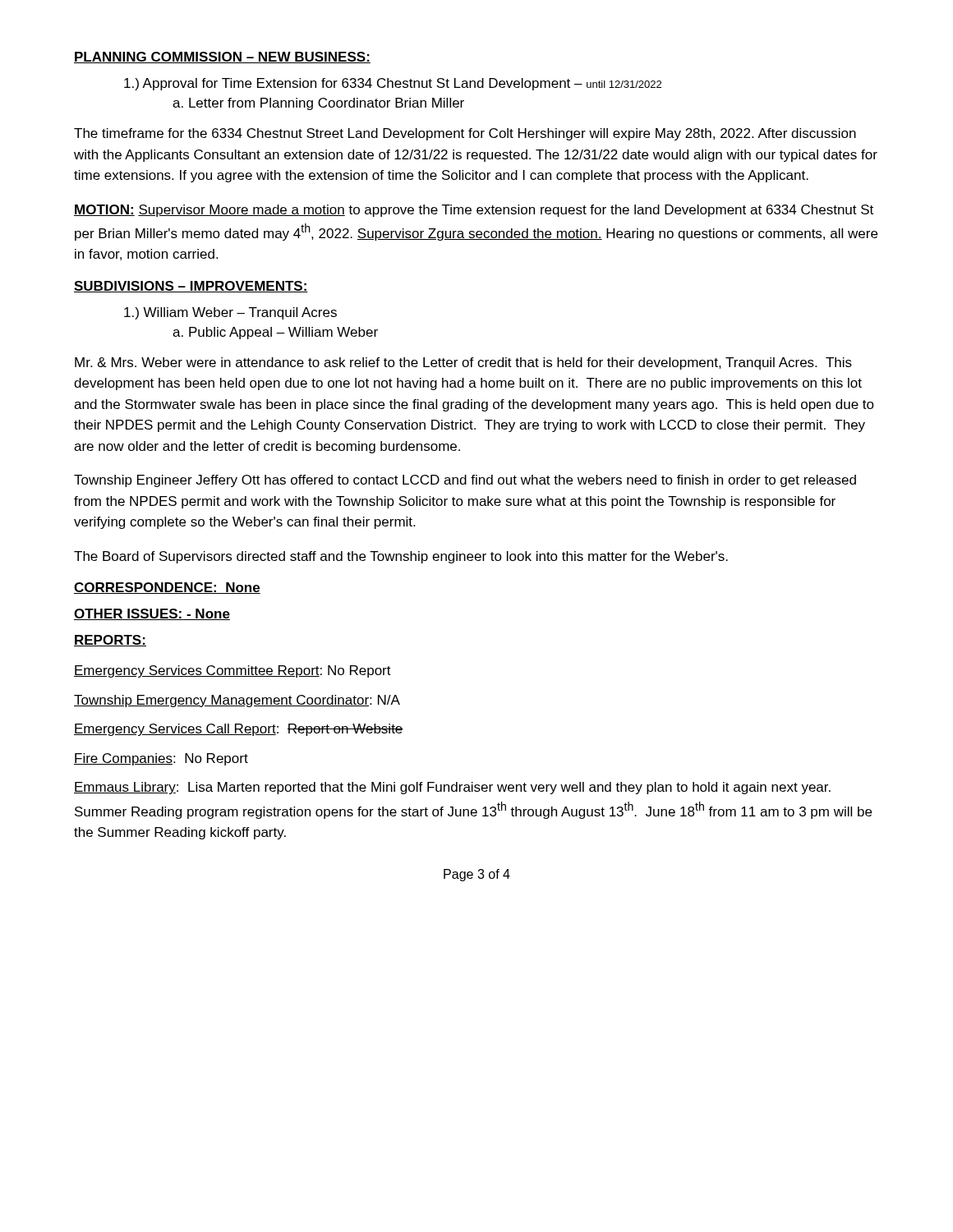953x1232 pixels.
Task: Select the region starting "OTHER ISSUES: - None"
Action: click(x=152, y=614)
